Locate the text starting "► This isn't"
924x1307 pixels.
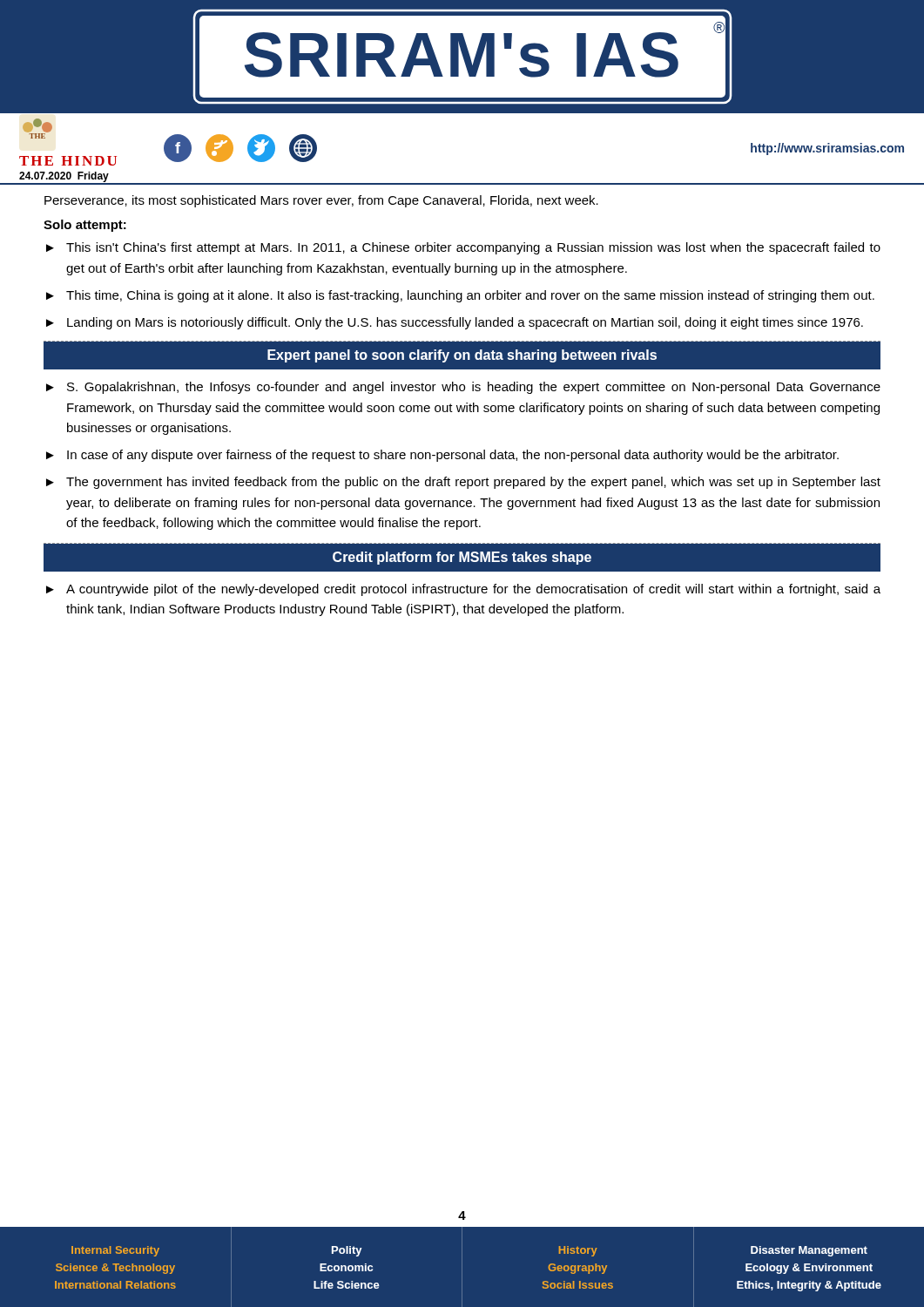click(462, 257)
